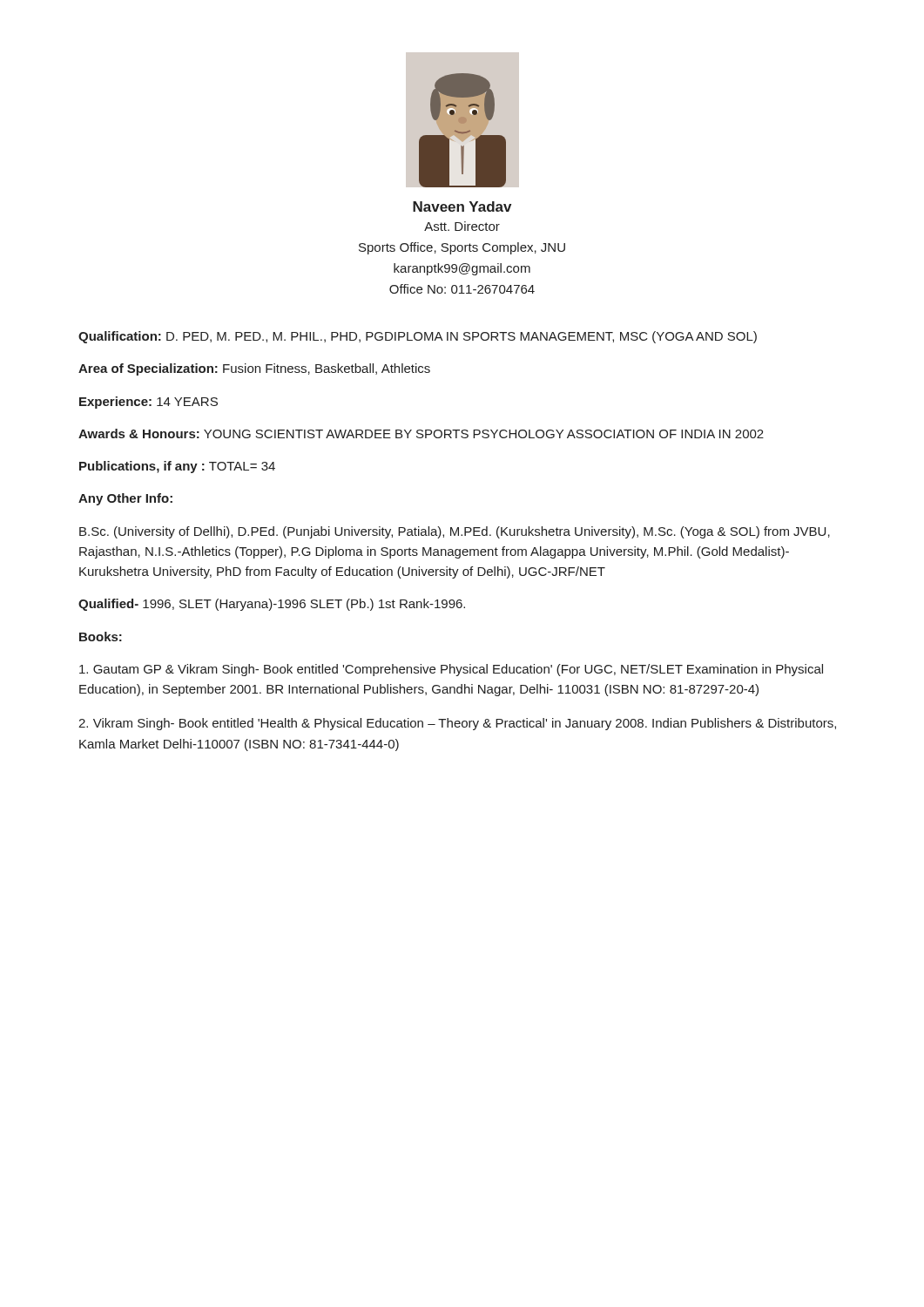
Task: Find the block starting "Experience: 14 YEARS"
Action: point(148,403)
